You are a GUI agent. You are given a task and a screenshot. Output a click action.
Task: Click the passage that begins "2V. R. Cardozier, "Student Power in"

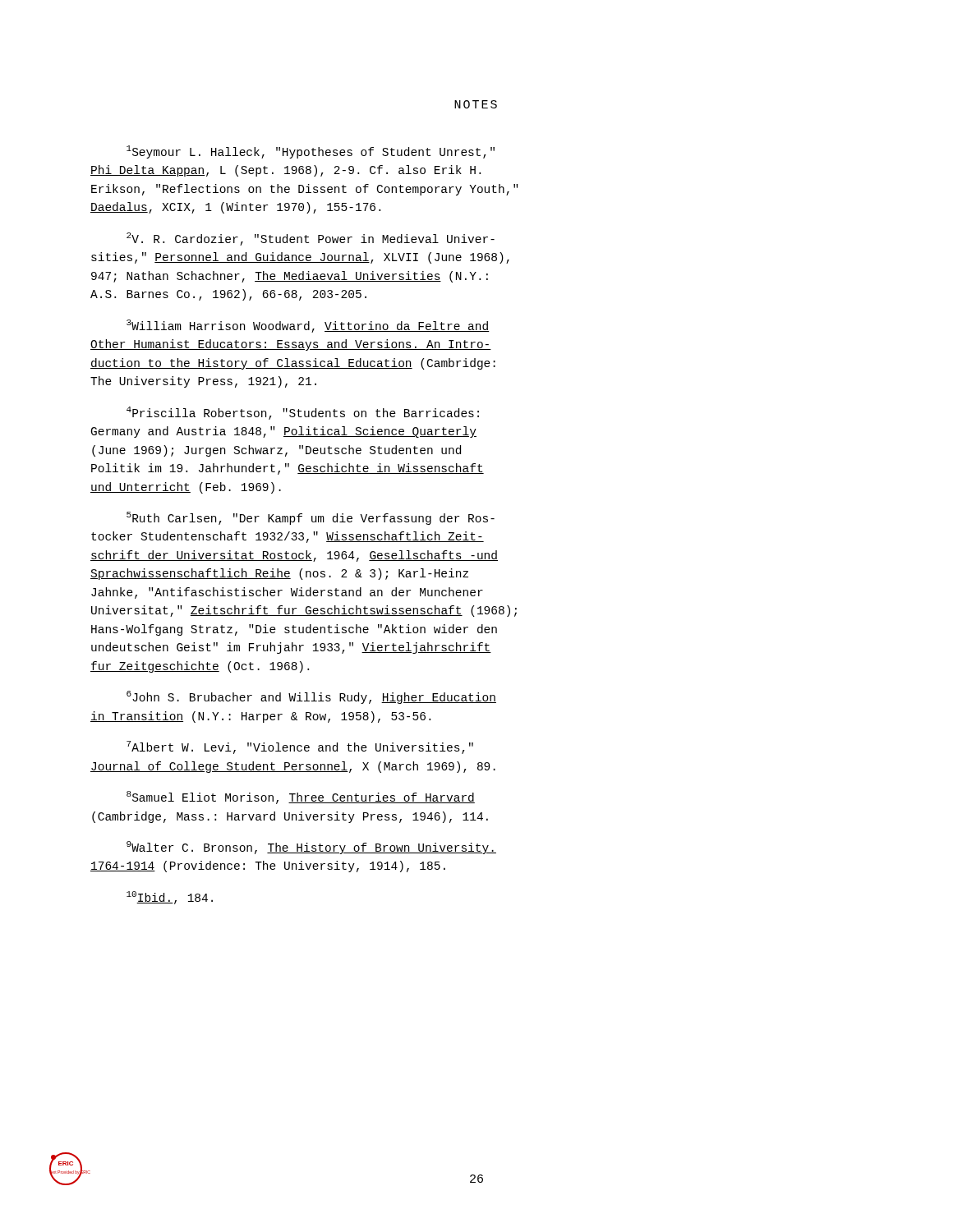pos(301,266)
